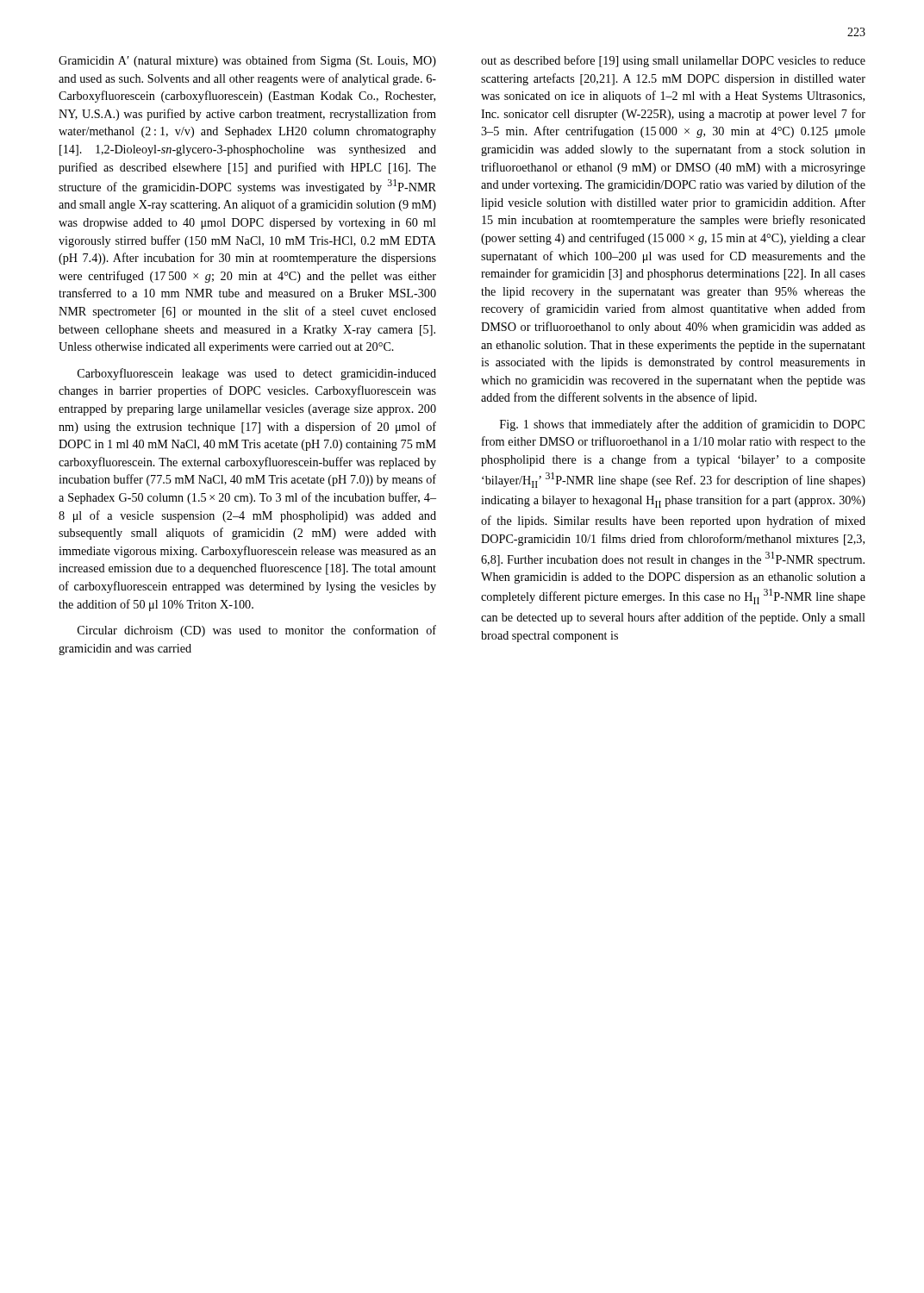Find the block on this page that starts "Circular dichroism (CD)"
Screen dimensions: 1293x924
[247, 639]
